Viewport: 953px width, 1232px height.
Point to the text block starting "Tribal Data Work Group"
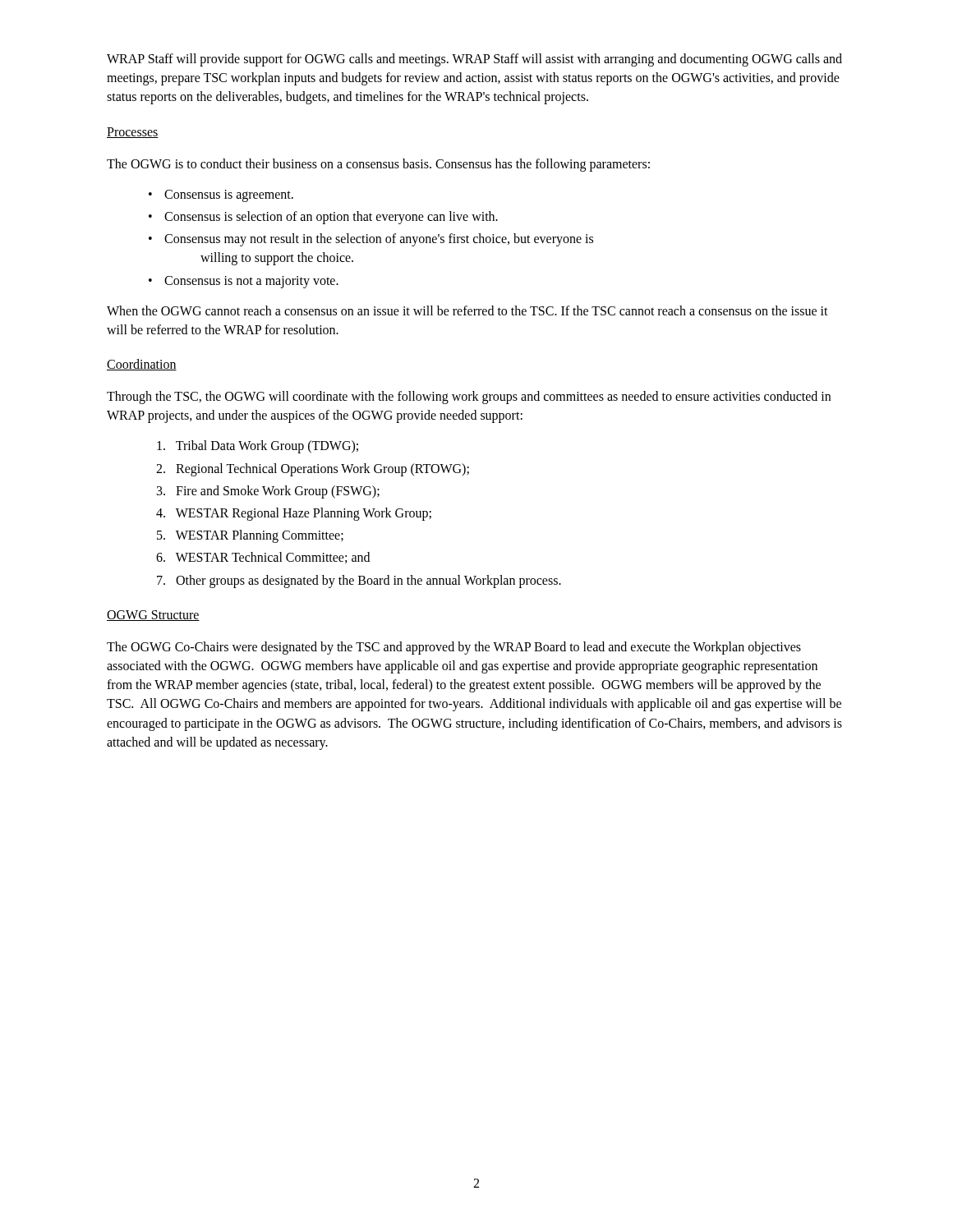[258, 447]
